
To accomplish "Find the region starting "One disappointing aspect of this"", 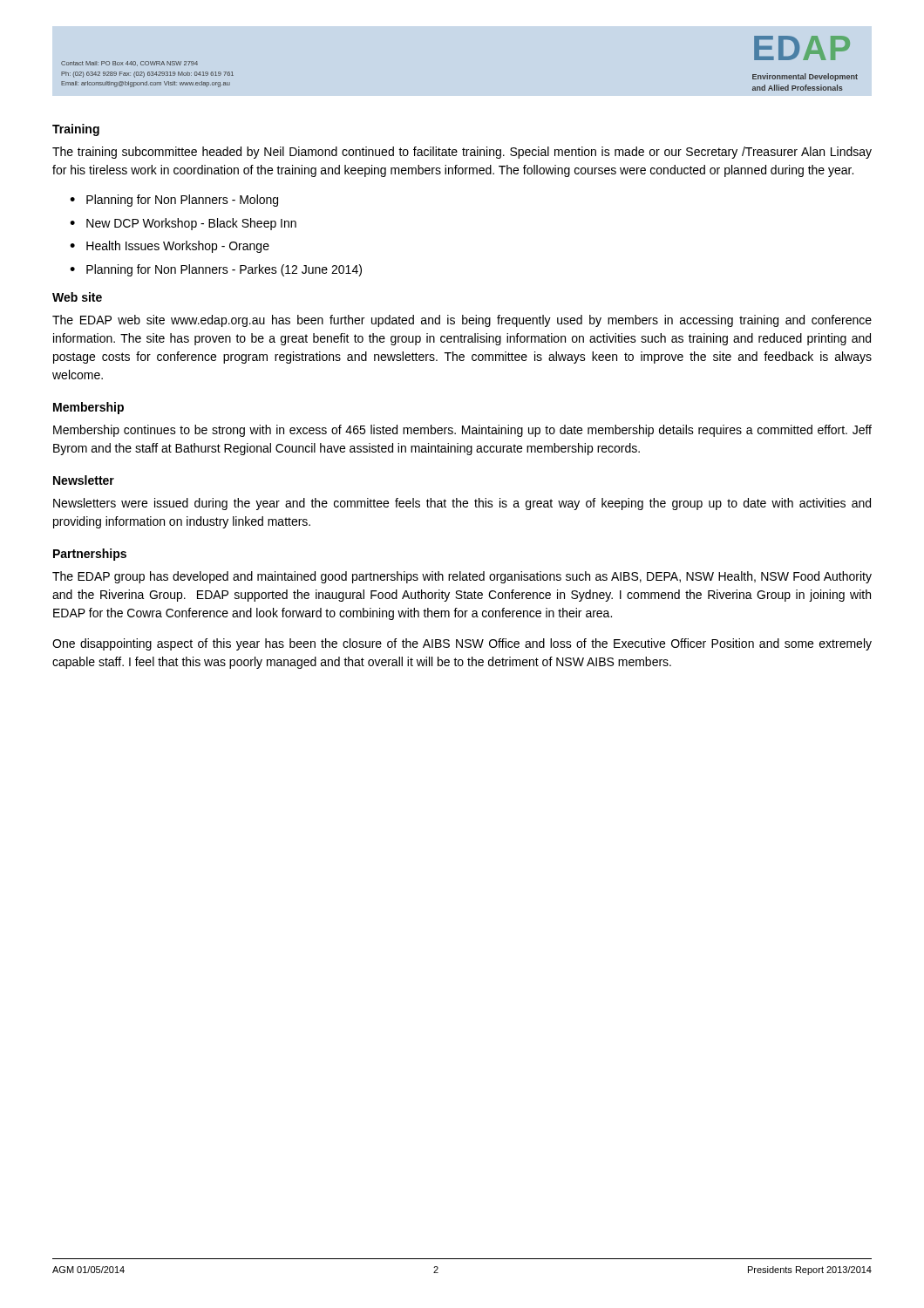I will pyautogui.click(x=462, y=653).
